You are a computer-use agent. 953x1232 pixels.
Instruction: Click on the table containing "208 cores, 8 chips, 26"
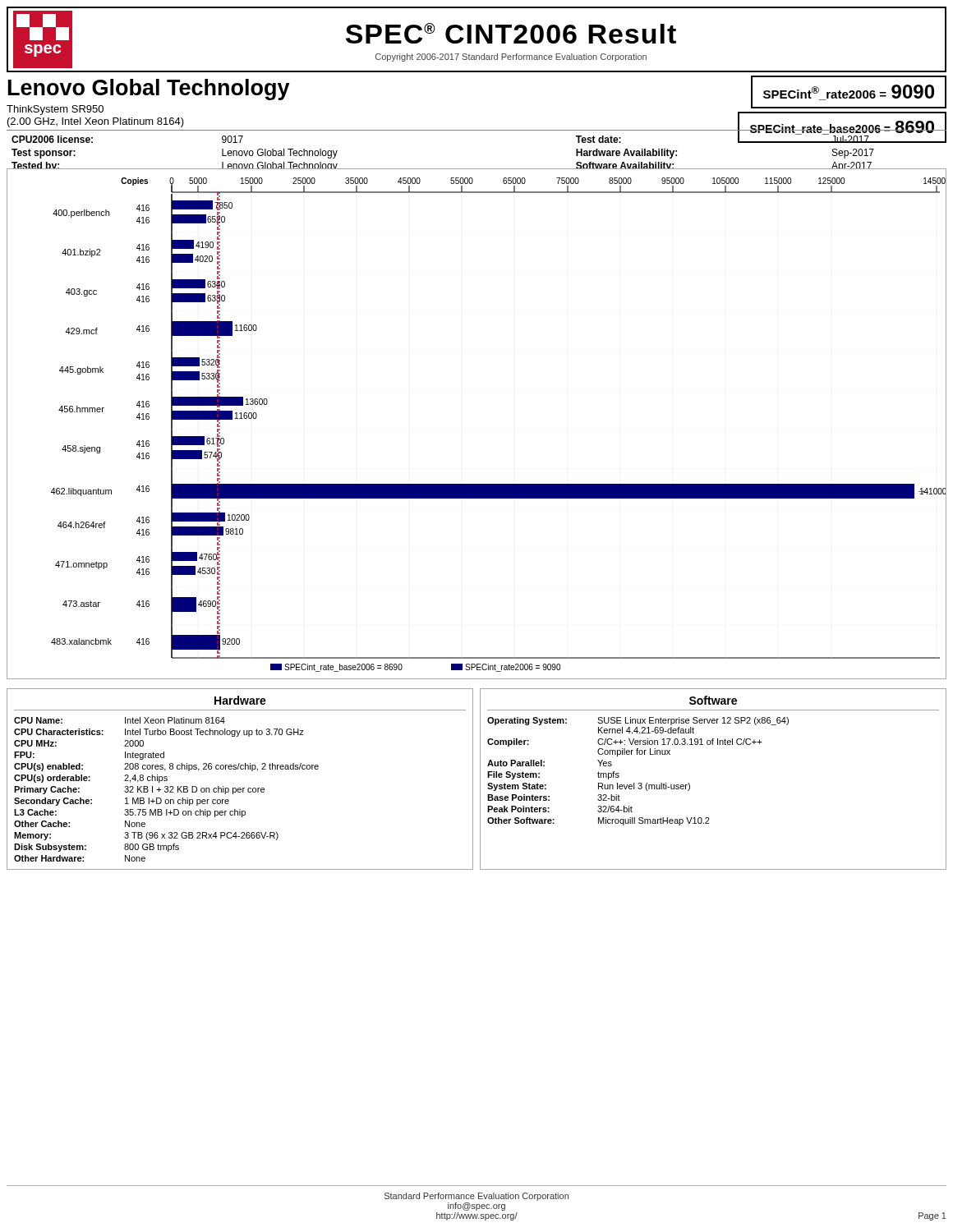(x=240, y=779)
